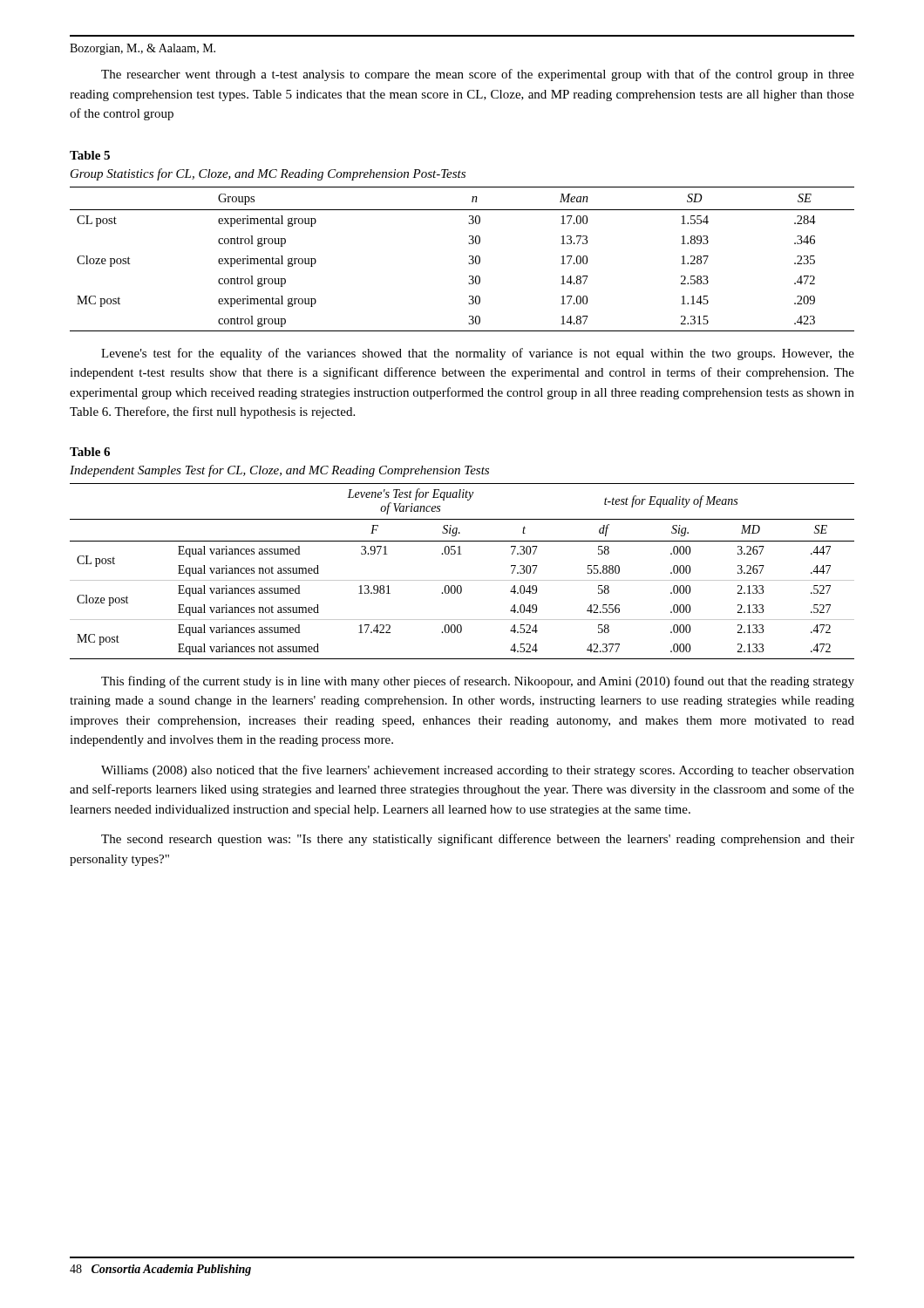Point to the text starting "Table 5"
Viewport: 924px width, 1308px height.
(90, 155)
